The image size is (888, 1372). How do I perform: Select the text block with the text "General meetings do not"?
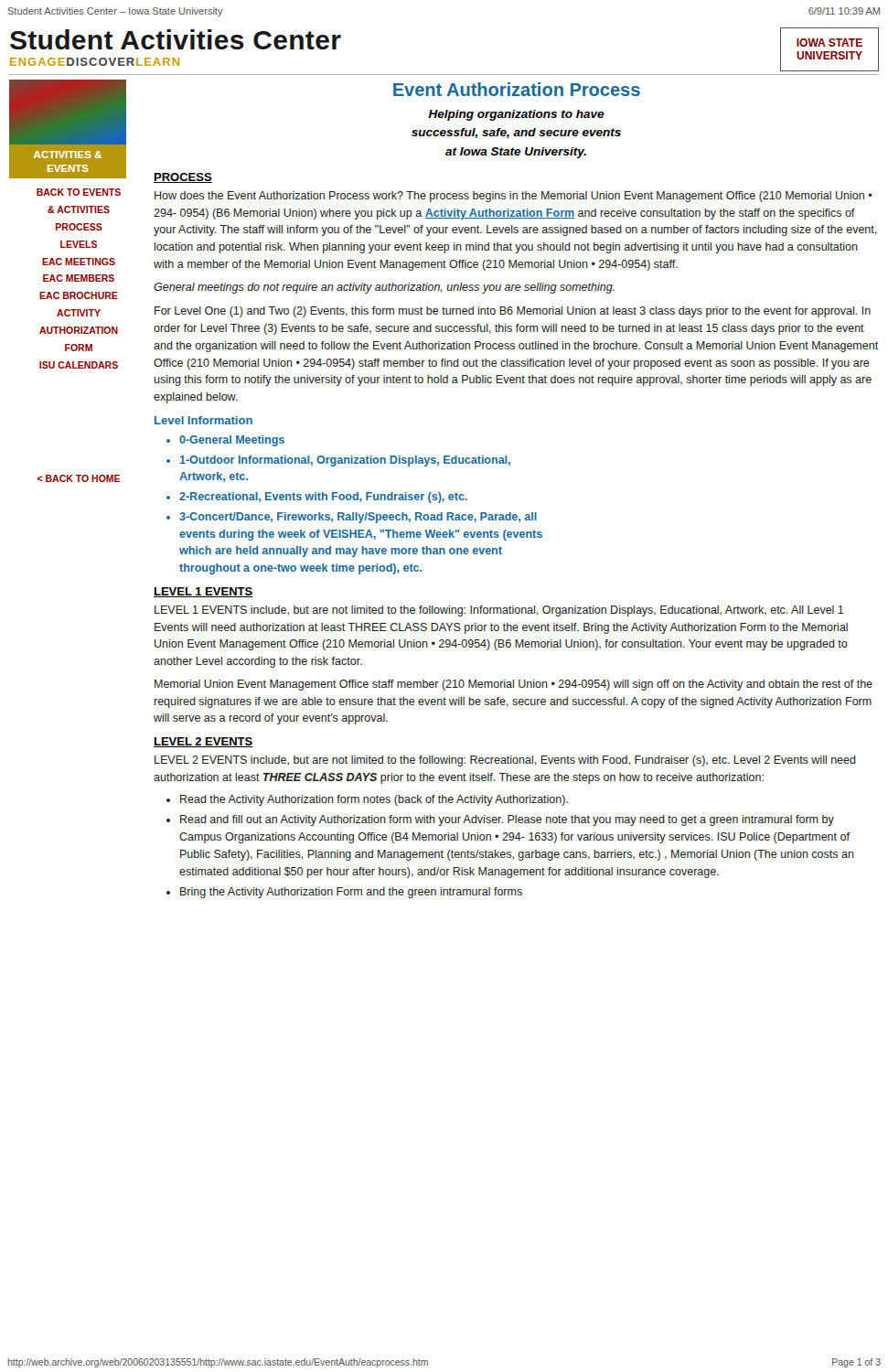pyautogui.click(x=385, y=287)
